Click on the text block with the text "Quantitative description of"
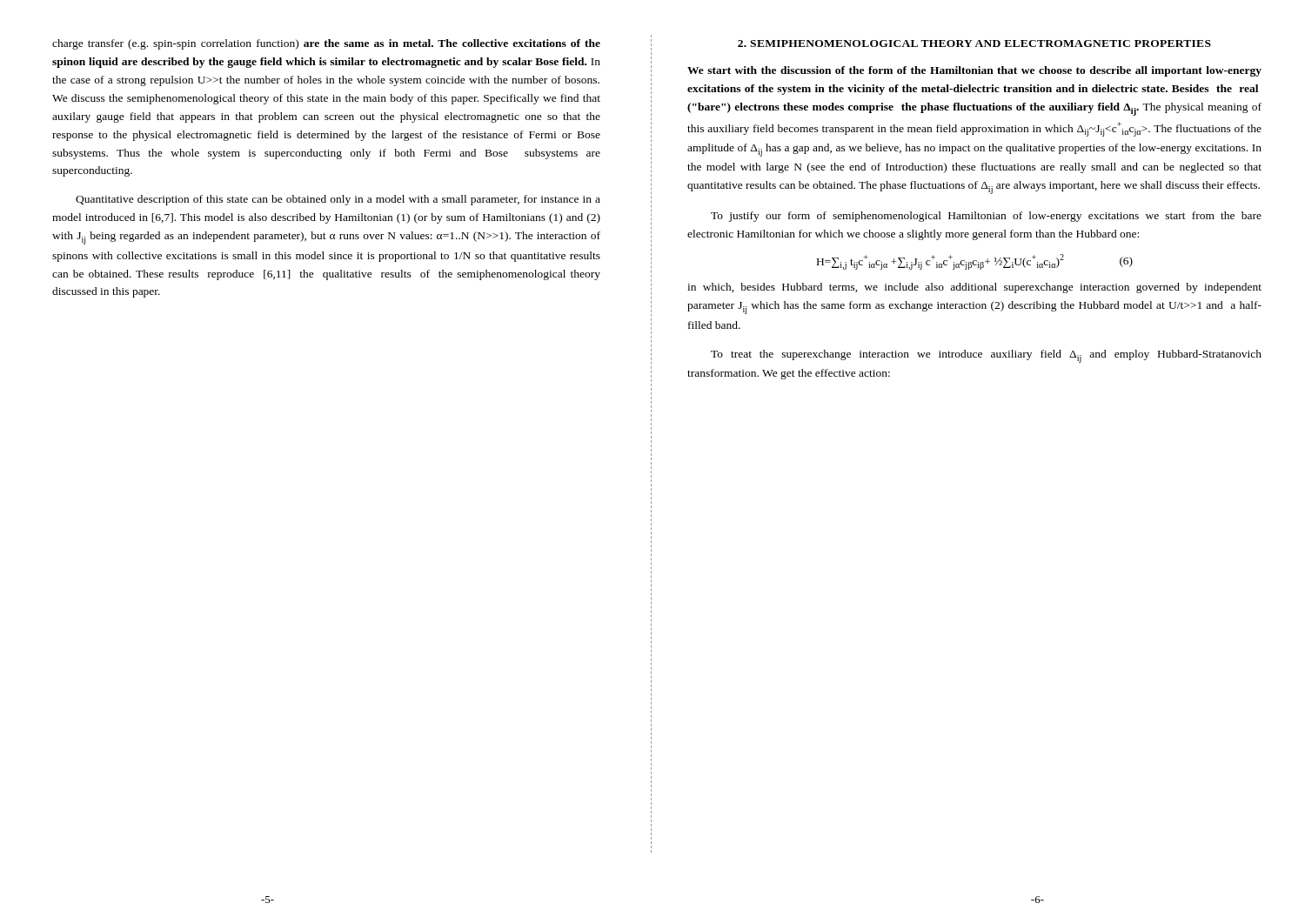 coord(326,246)
